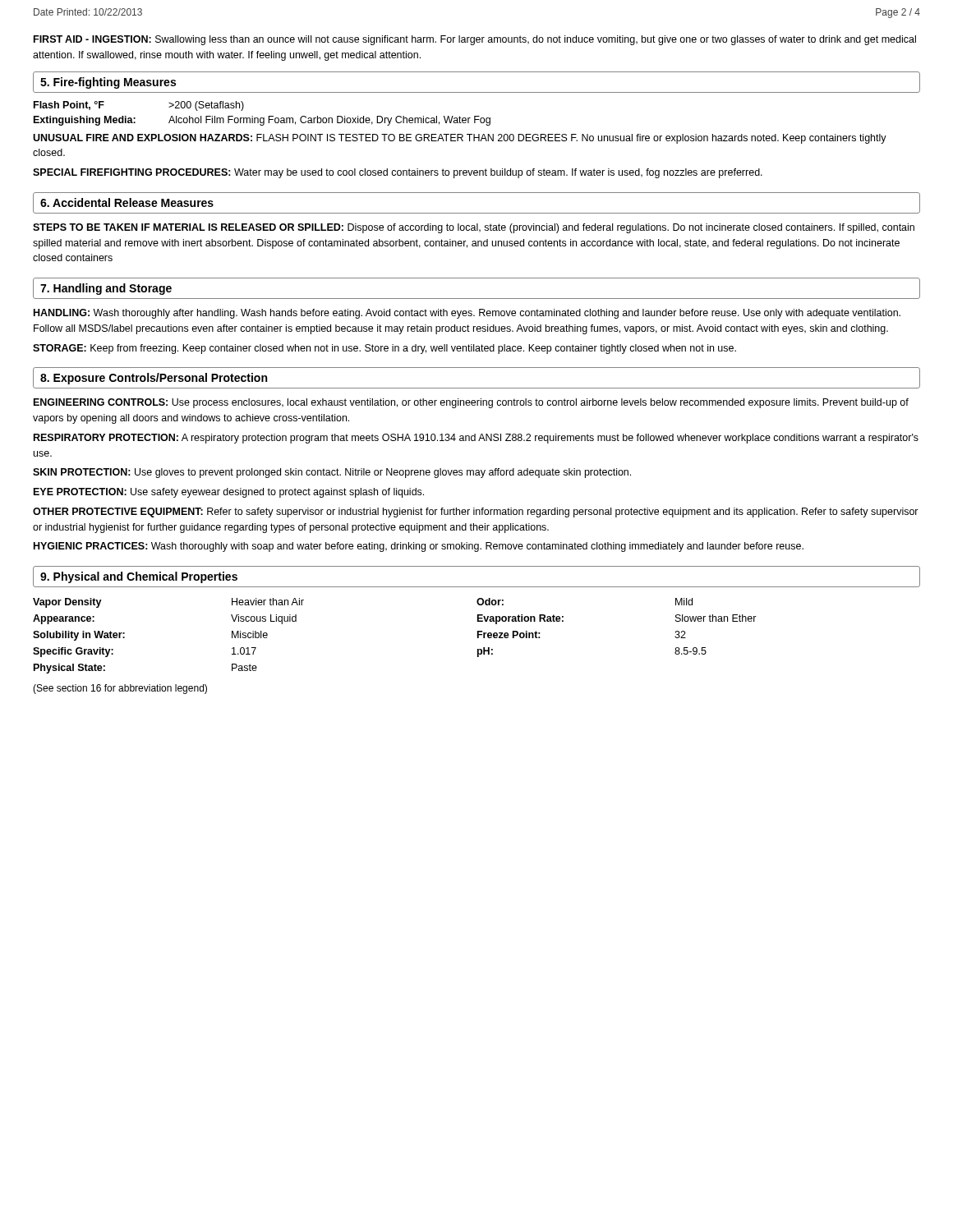Point to the text block starting "8. Exposure Controls/Personal Protection"
This screenshot has width=953, height=1232.
(154, 378)
